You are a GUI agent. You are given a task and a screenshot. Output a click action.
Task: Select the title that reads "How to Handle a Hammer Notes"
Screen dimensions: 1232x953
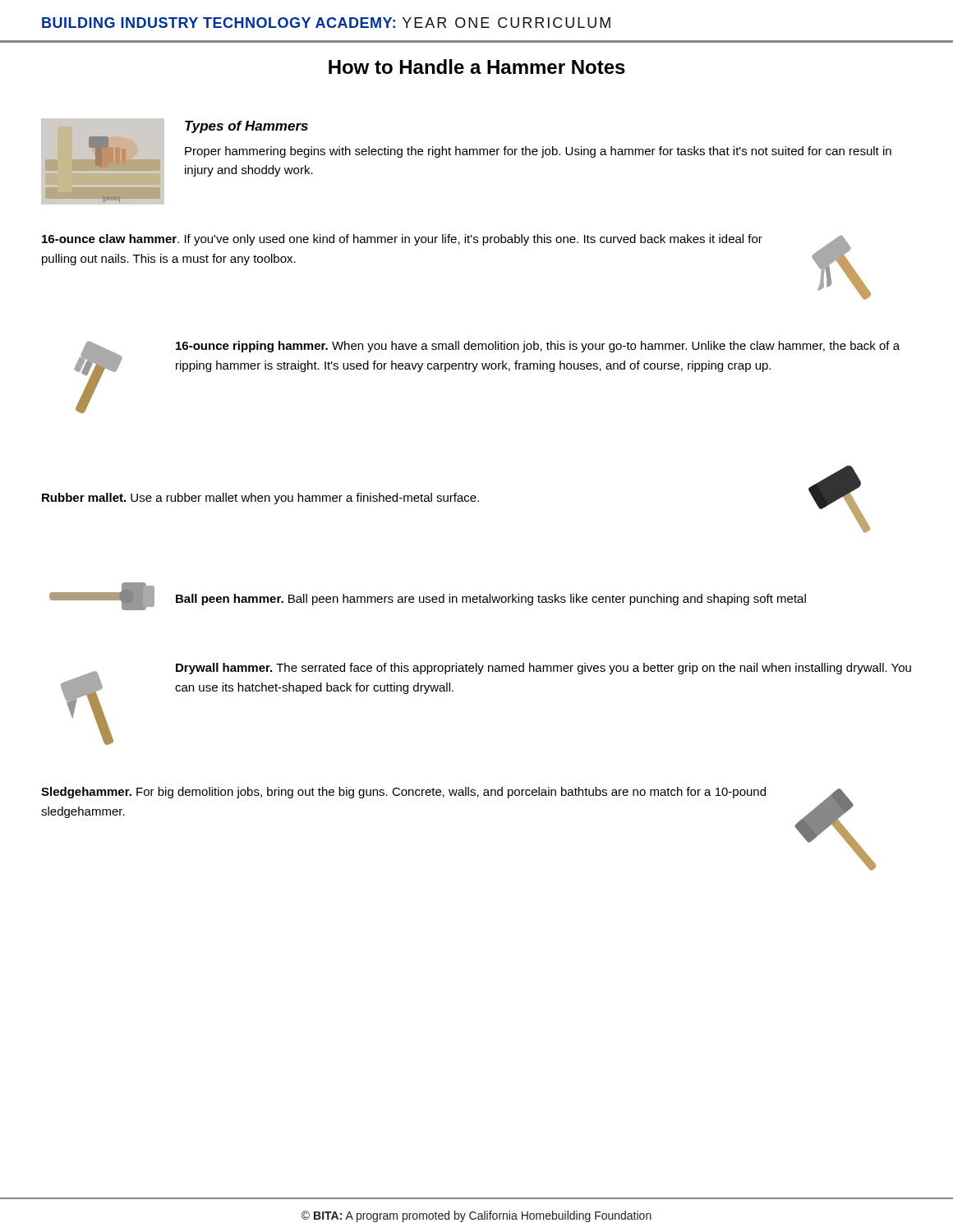click(476, 67)
